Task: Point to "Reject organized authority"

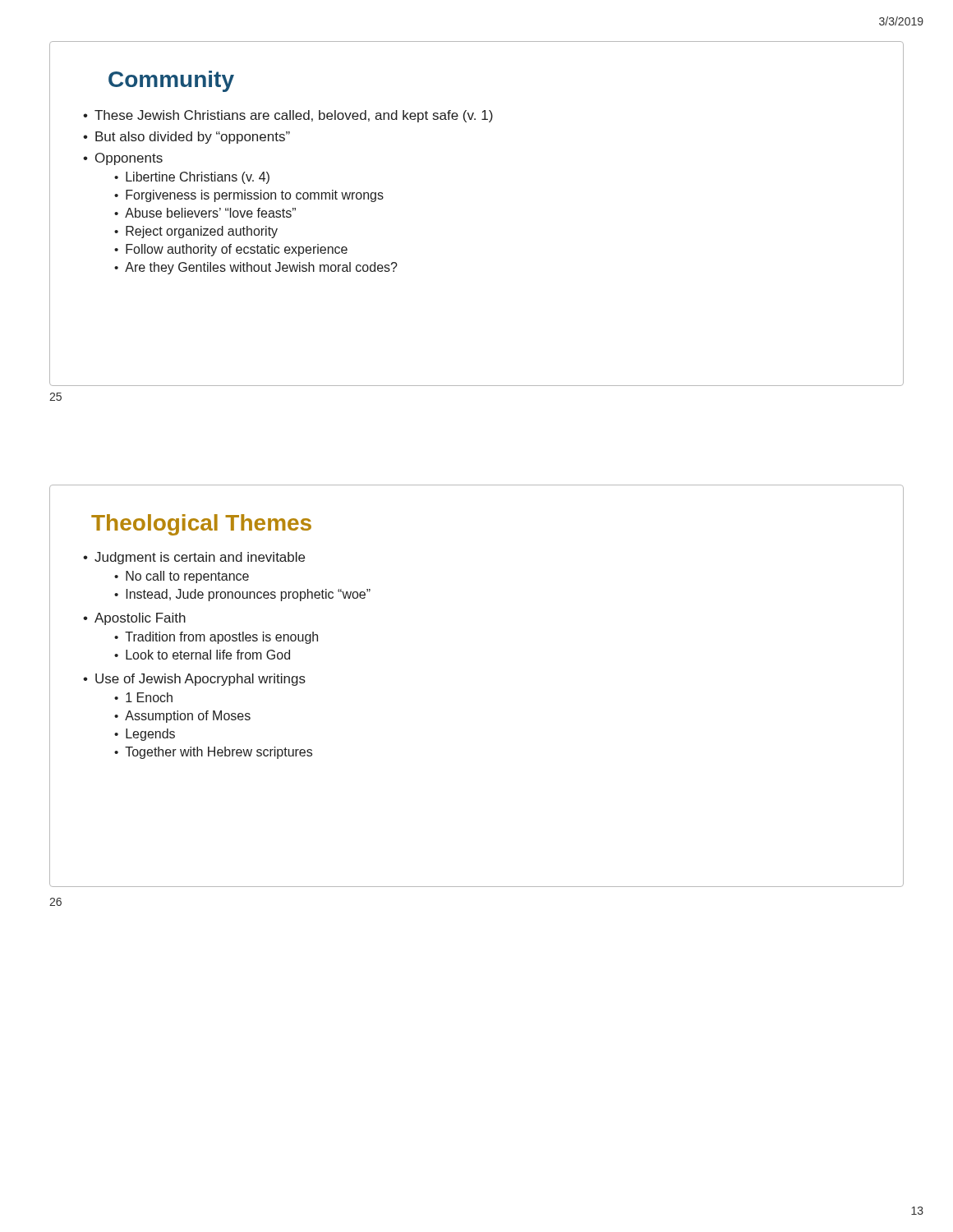Action: click(201, 231)
